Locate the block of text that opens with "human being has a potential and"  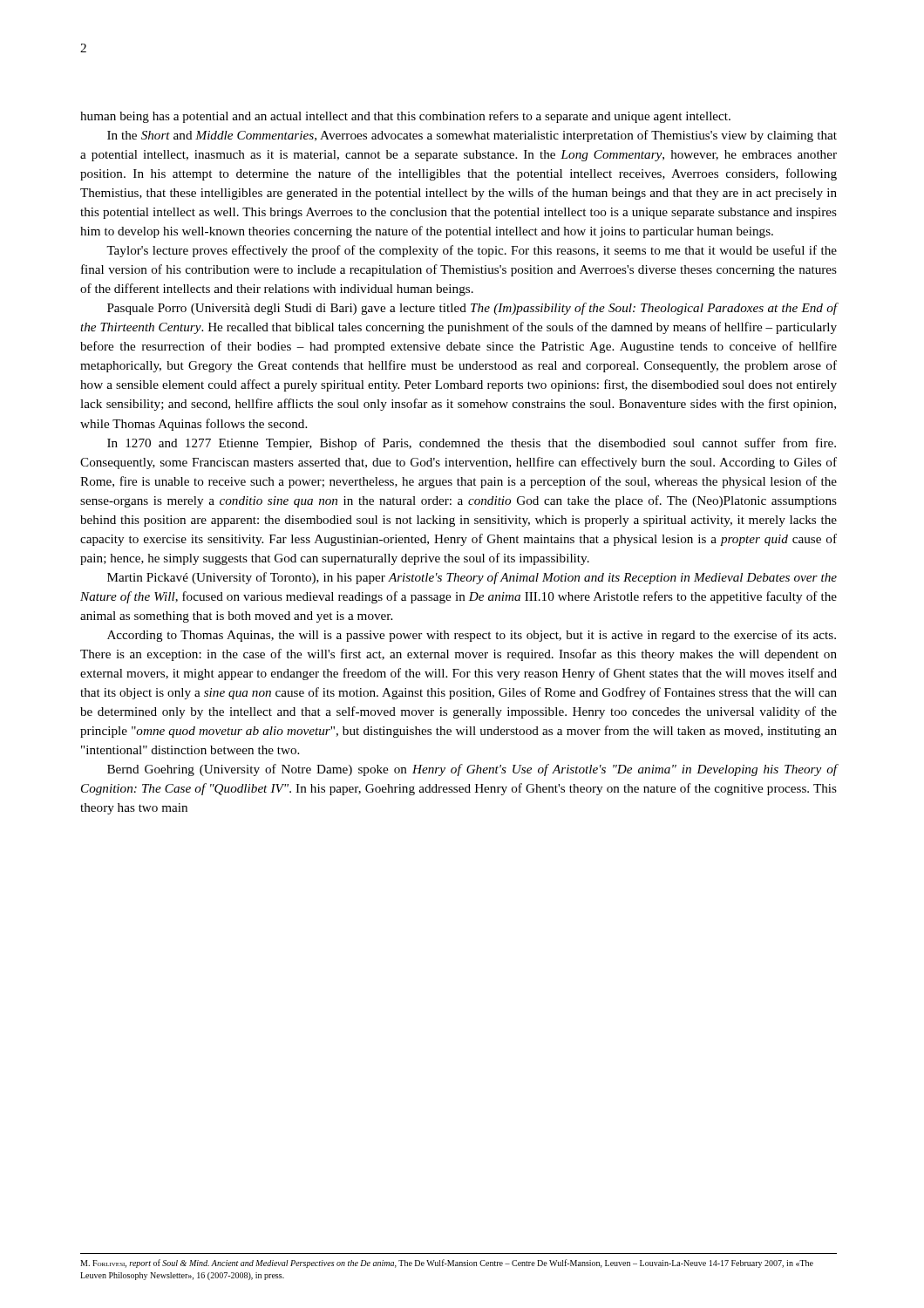coord(459,462)
